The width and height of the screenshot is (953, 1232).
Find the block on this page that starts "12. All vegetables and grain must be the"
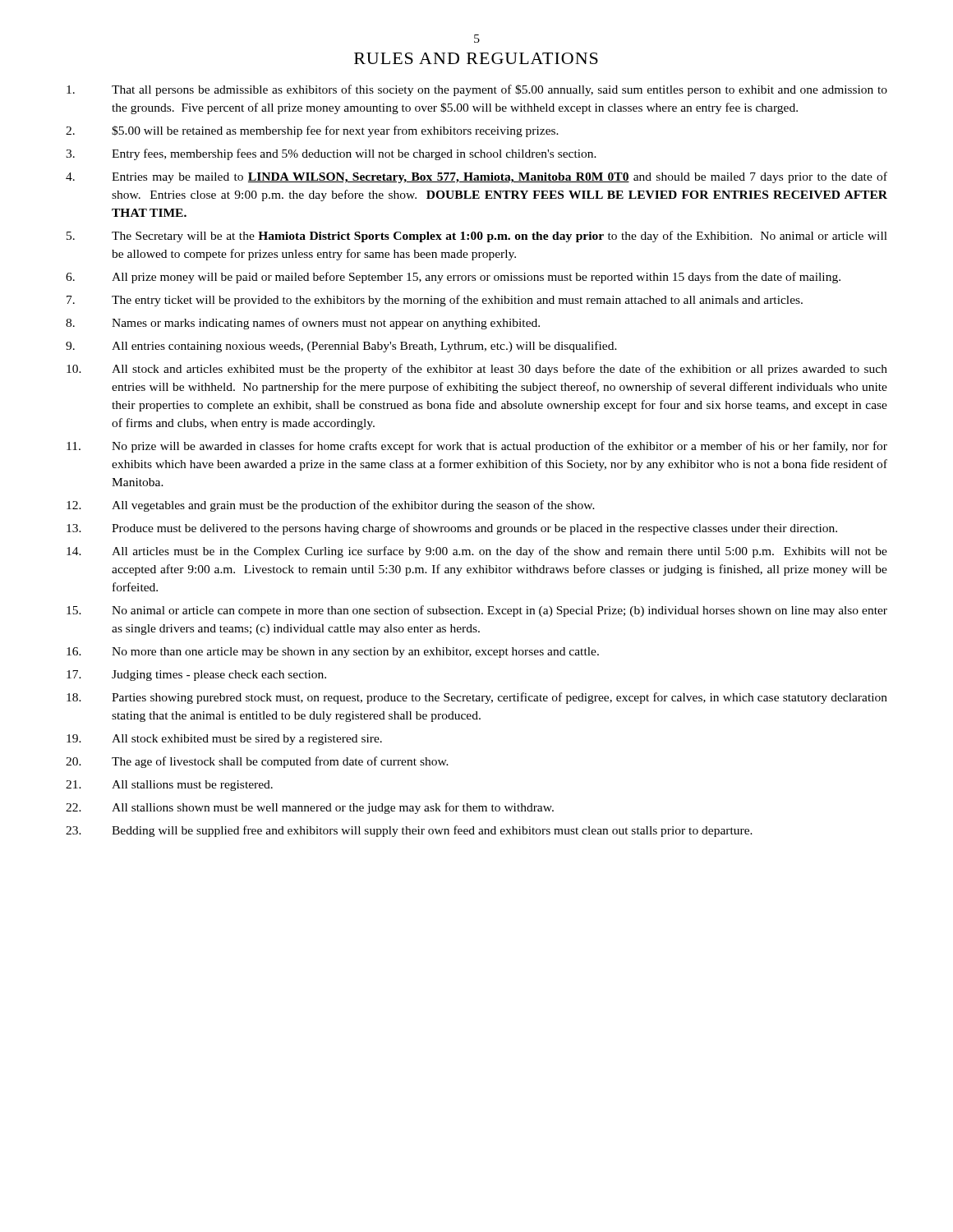click(476, 505)
